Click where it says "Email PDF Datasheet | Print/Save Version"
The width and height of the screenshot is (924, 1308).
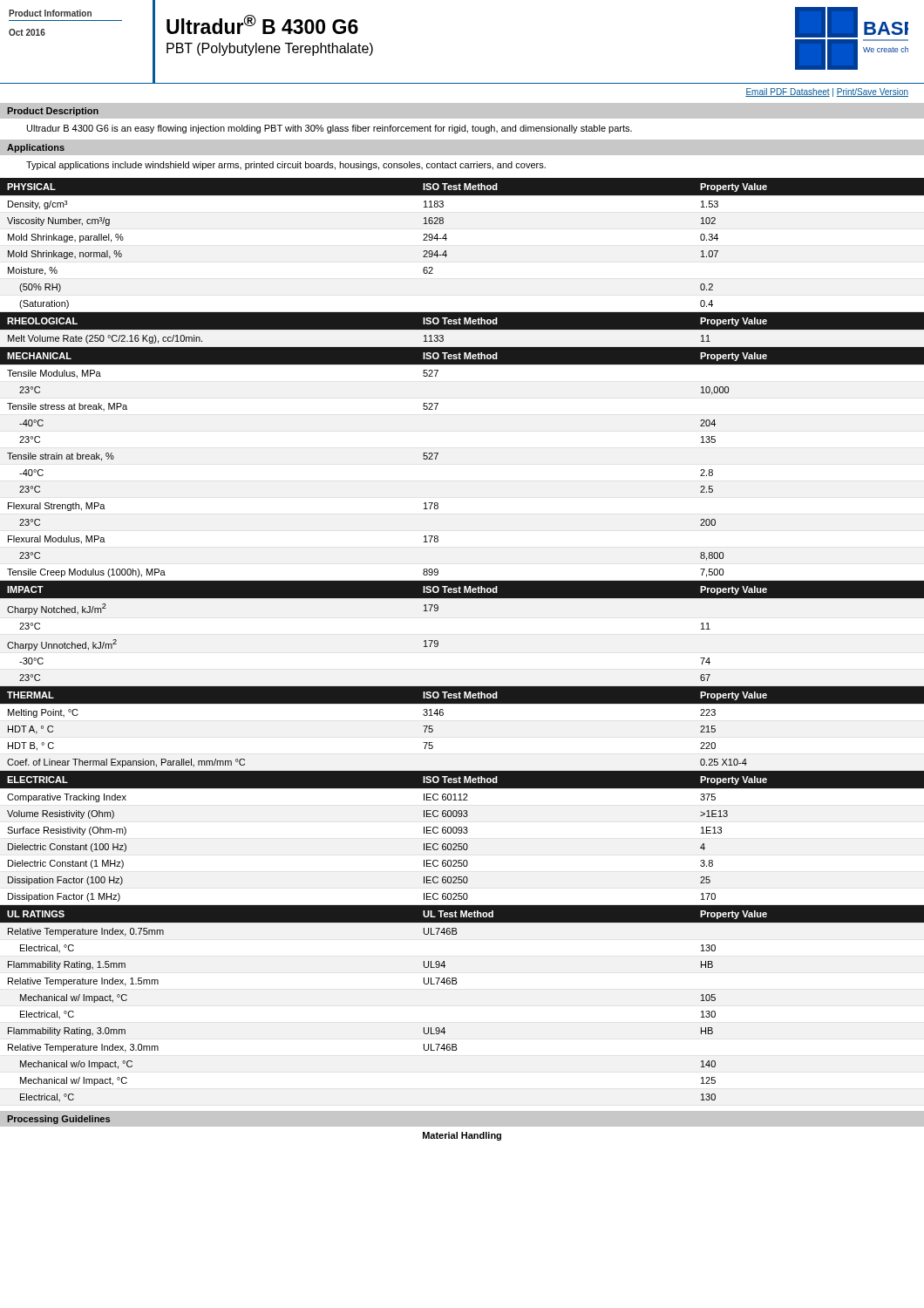click(827, 92)
